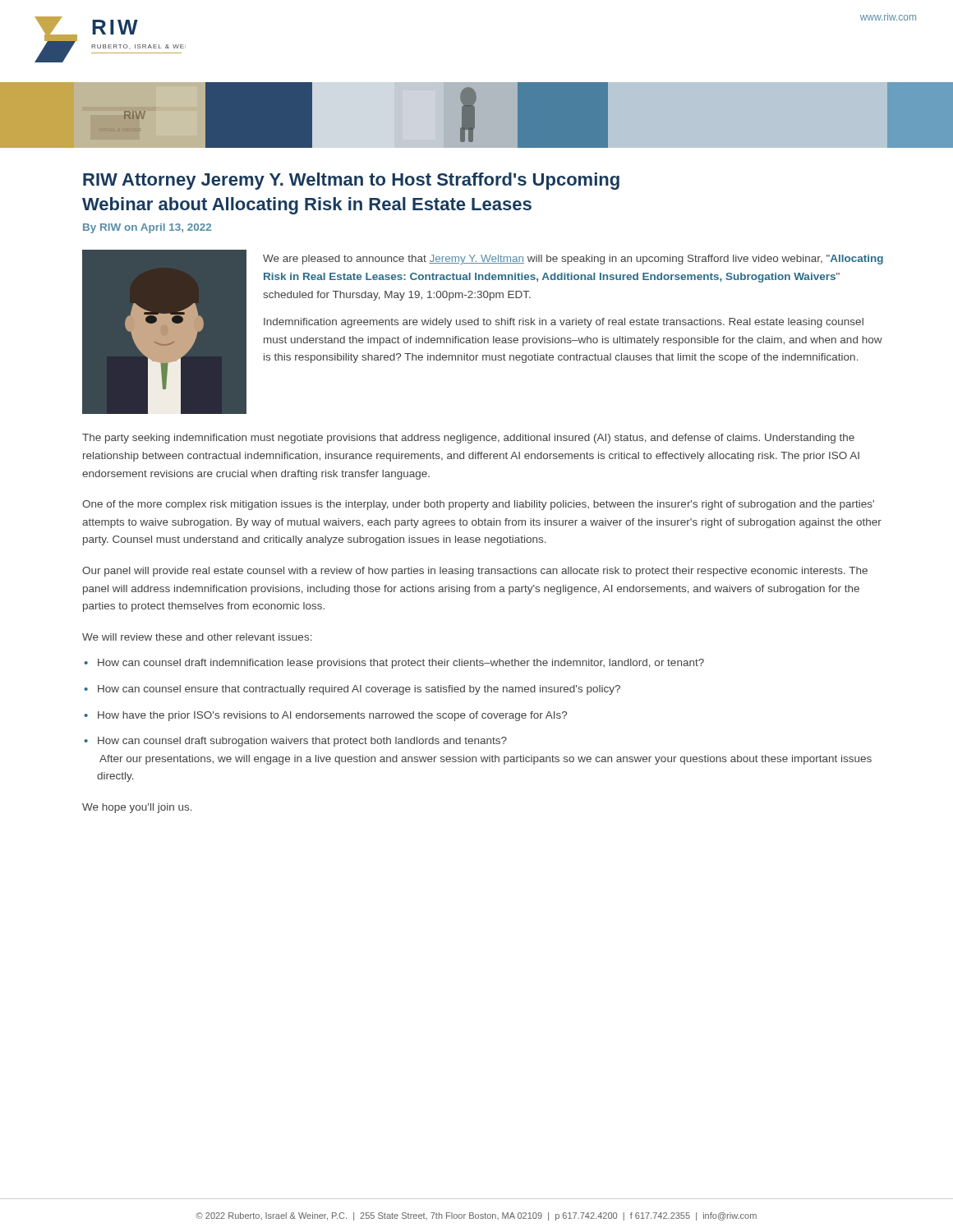Locate the region starting "Our panel will provide real estate counsel with"

pyautogui.click(x=475, y=588)
